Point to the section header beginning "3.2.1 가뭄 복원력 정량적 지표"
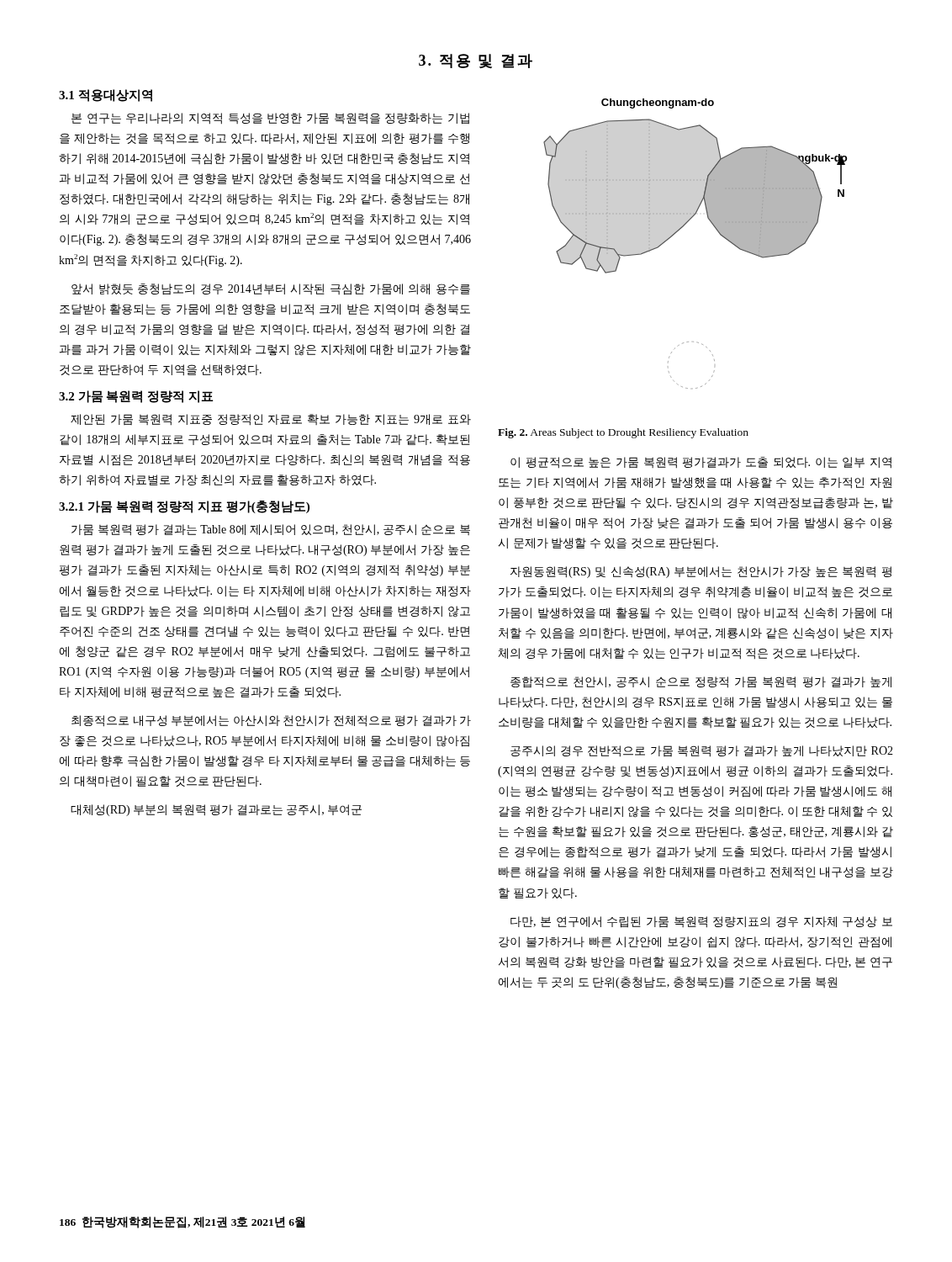This screenshot has height=1262, width=952. click(184, 507)
